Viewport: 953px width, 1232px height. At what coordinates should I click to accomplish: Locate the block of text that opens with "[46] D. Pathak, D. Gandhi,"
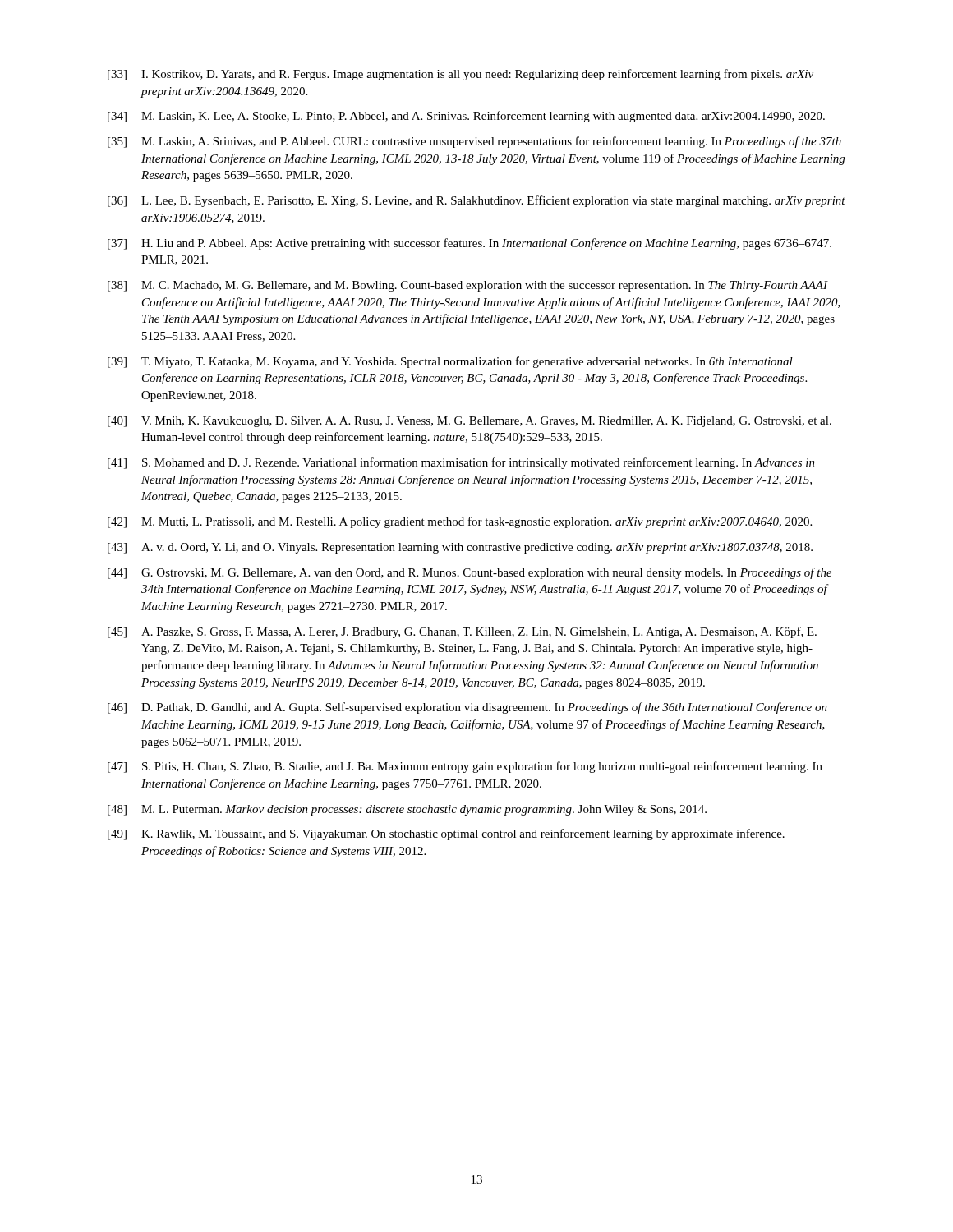click(476, 725)
